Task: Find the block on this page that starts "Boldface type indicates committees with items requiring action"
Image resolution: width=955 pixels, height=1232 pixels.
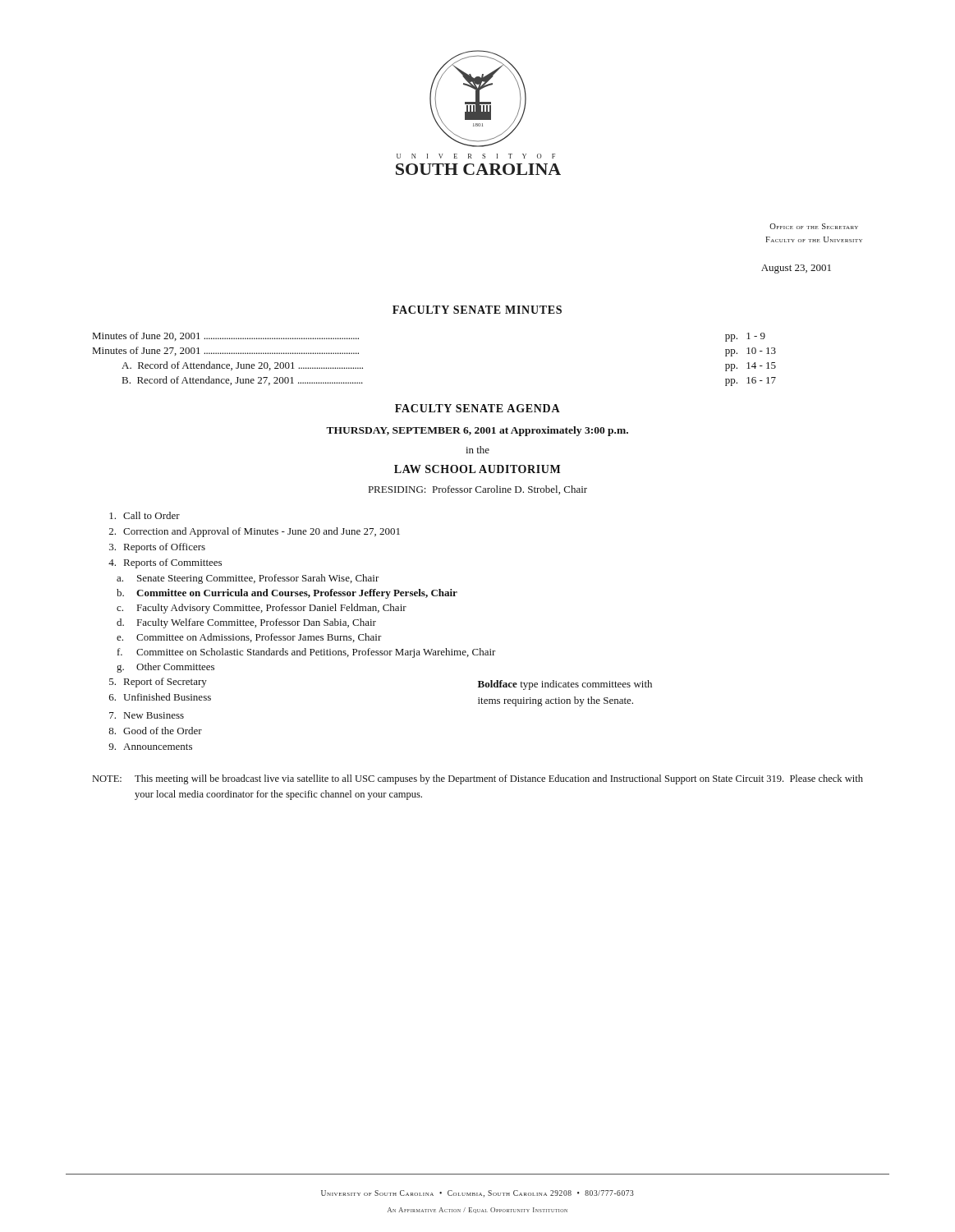Action: (565, 692)
